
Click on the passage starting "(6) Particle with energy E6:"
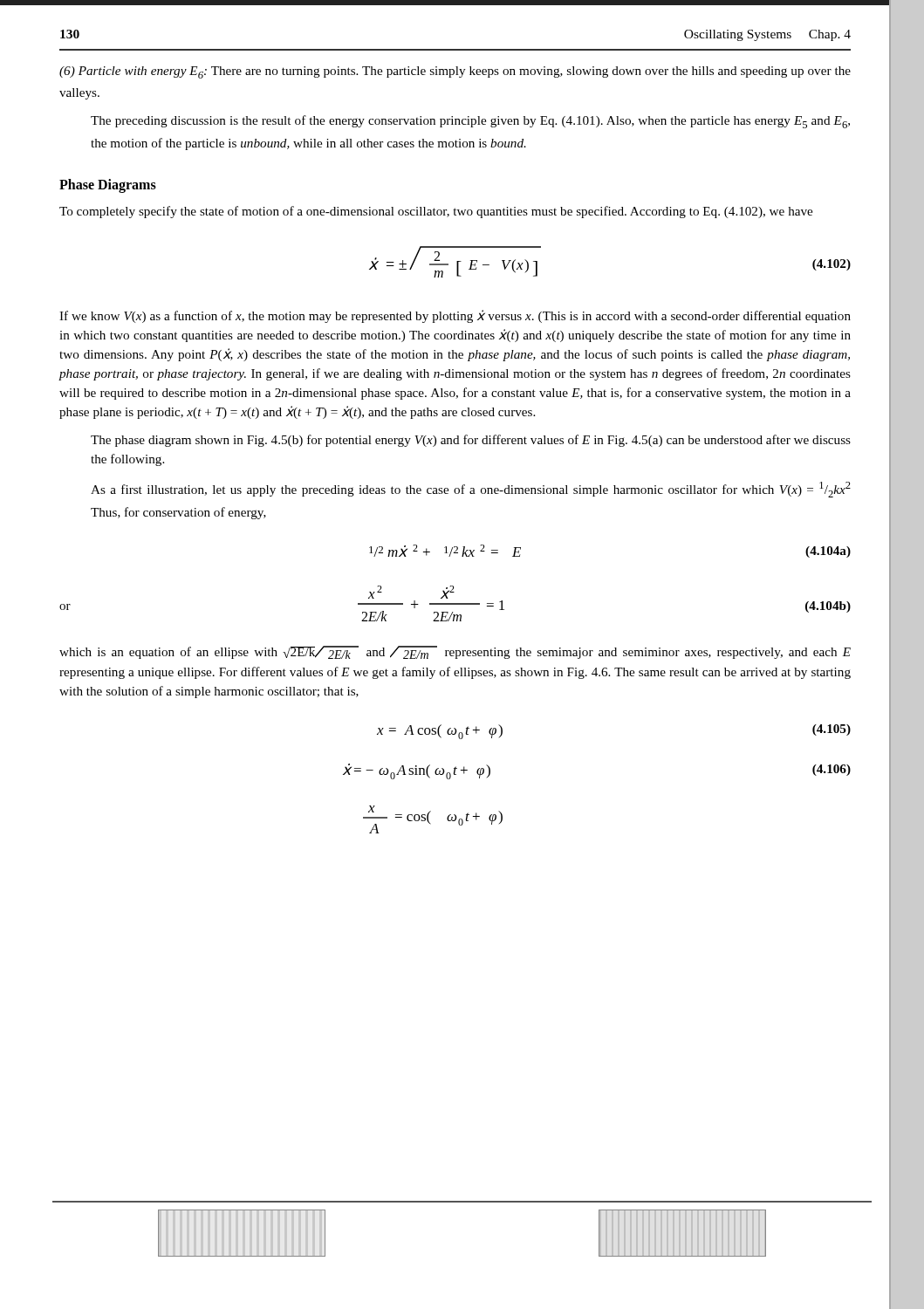455,81
